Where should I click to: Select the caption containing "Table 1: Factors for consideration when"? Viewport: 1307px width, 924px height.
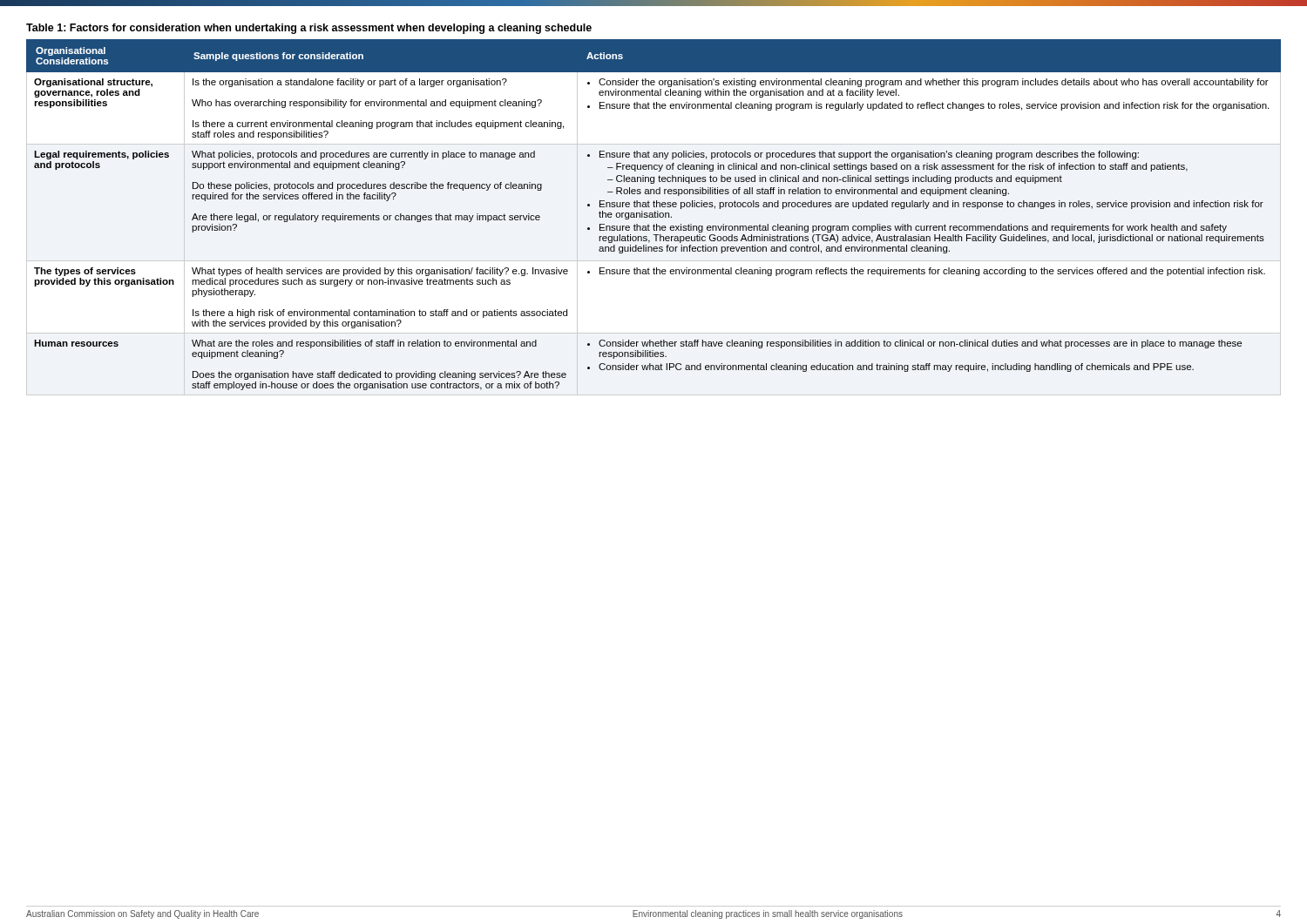pos(309,28)
